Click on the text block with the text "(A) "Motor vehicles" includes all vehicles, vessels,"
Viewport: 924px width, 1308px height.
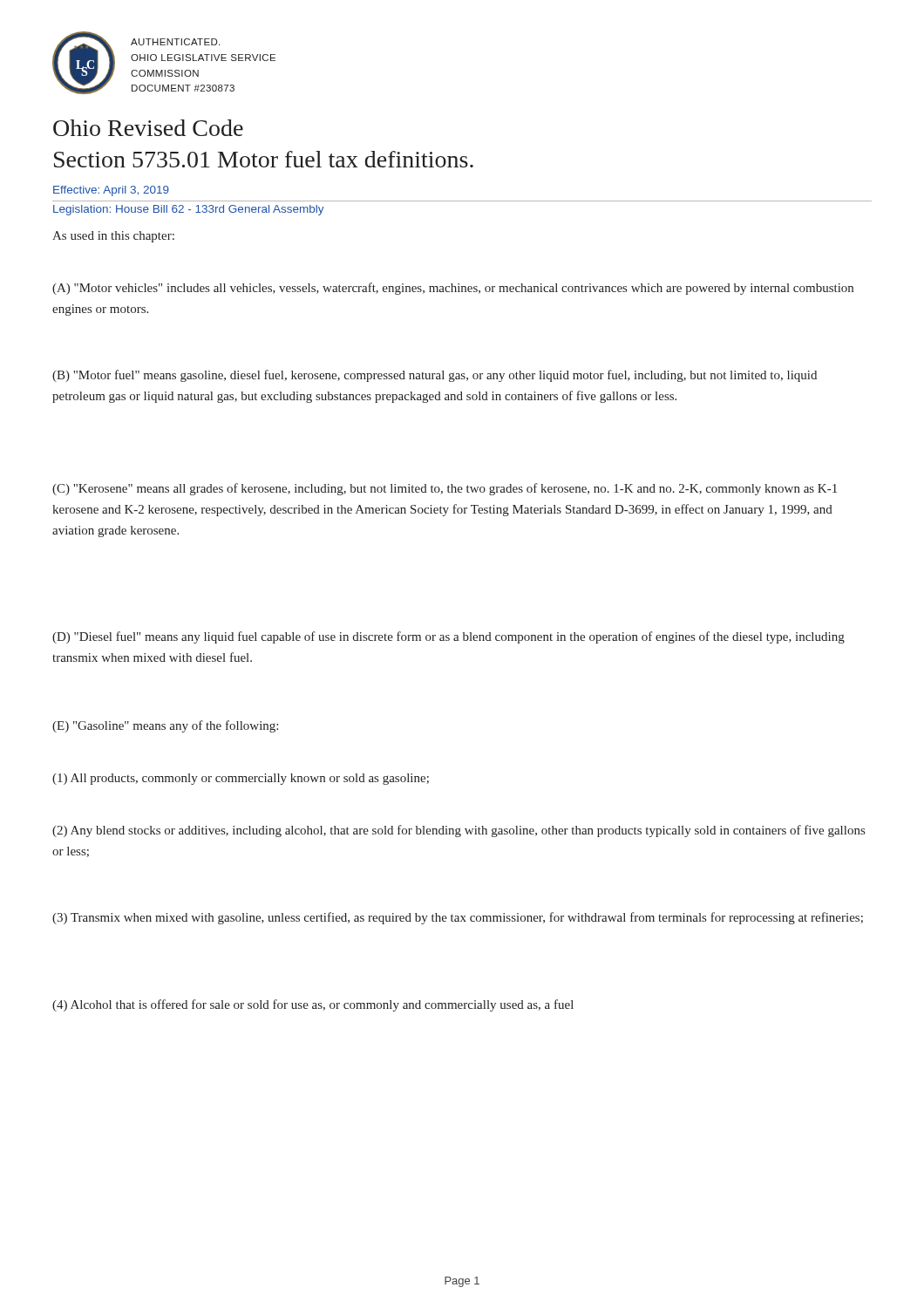(x=453, y=298)
